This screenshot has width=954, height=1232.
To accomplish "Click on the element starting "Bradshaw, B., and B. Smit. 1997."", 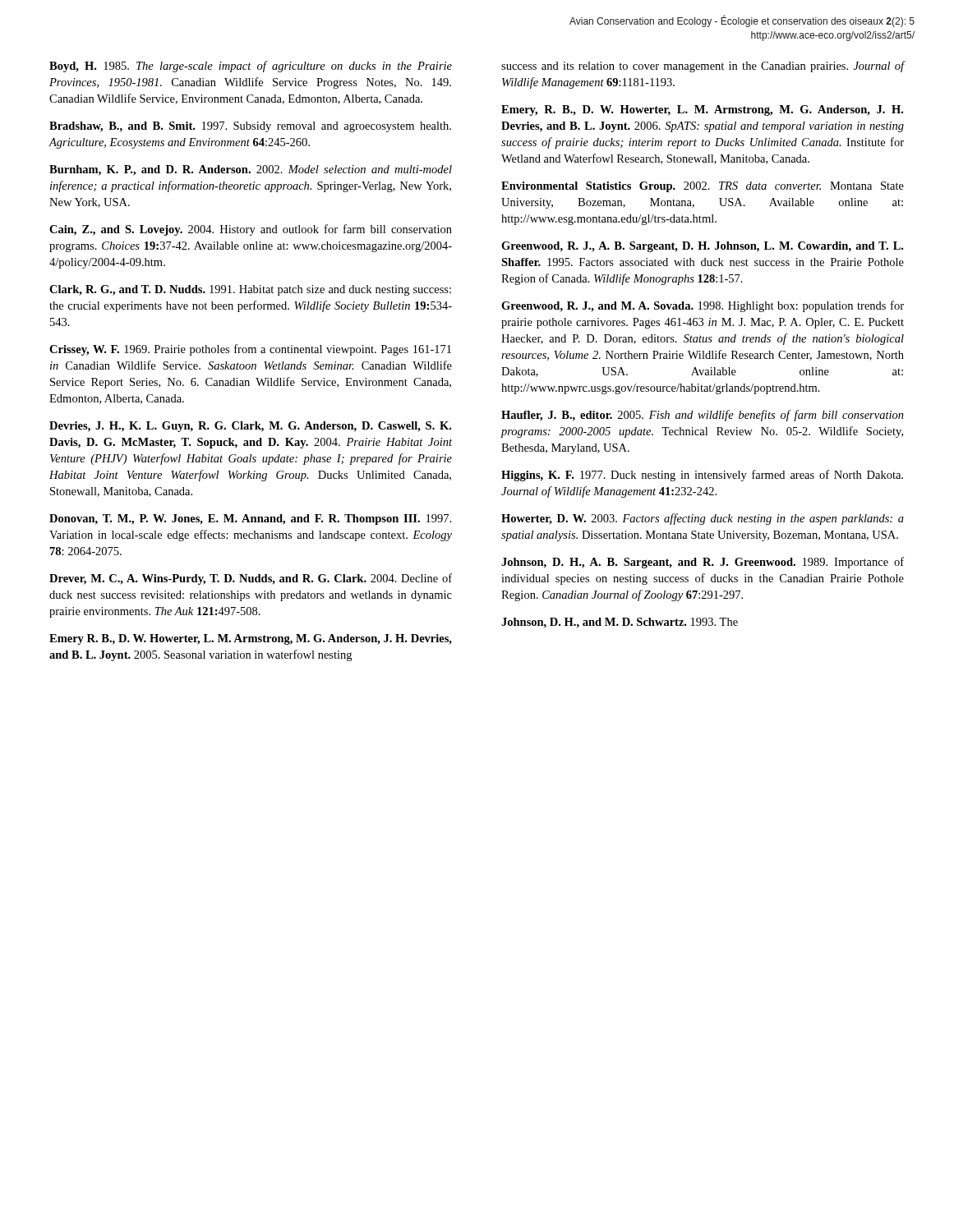I will click(251, 134).
